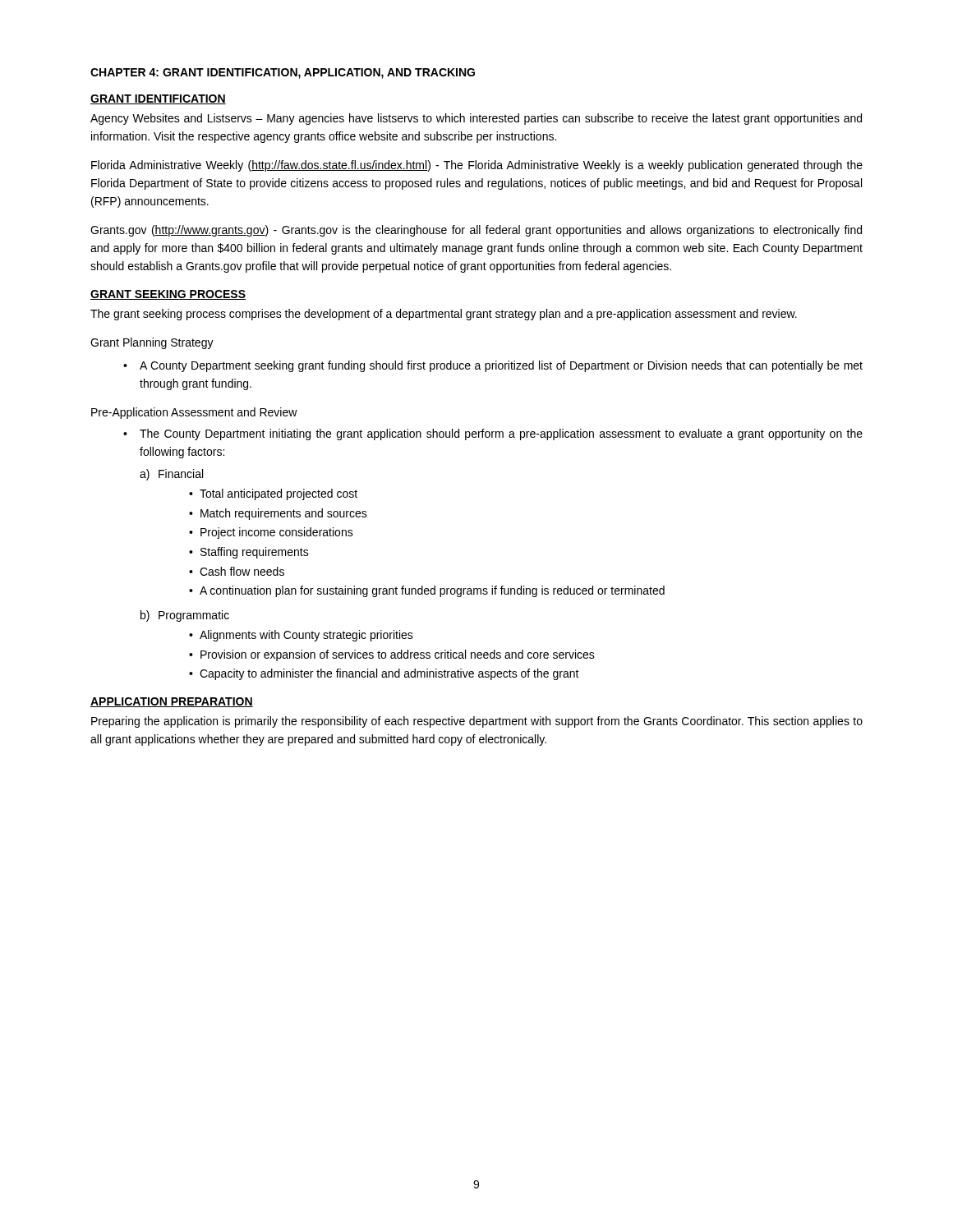Viewport: 953px width, 1232px height.
Task: Point to the block beginning "• A County"
Action: click(x=493, y=375)
